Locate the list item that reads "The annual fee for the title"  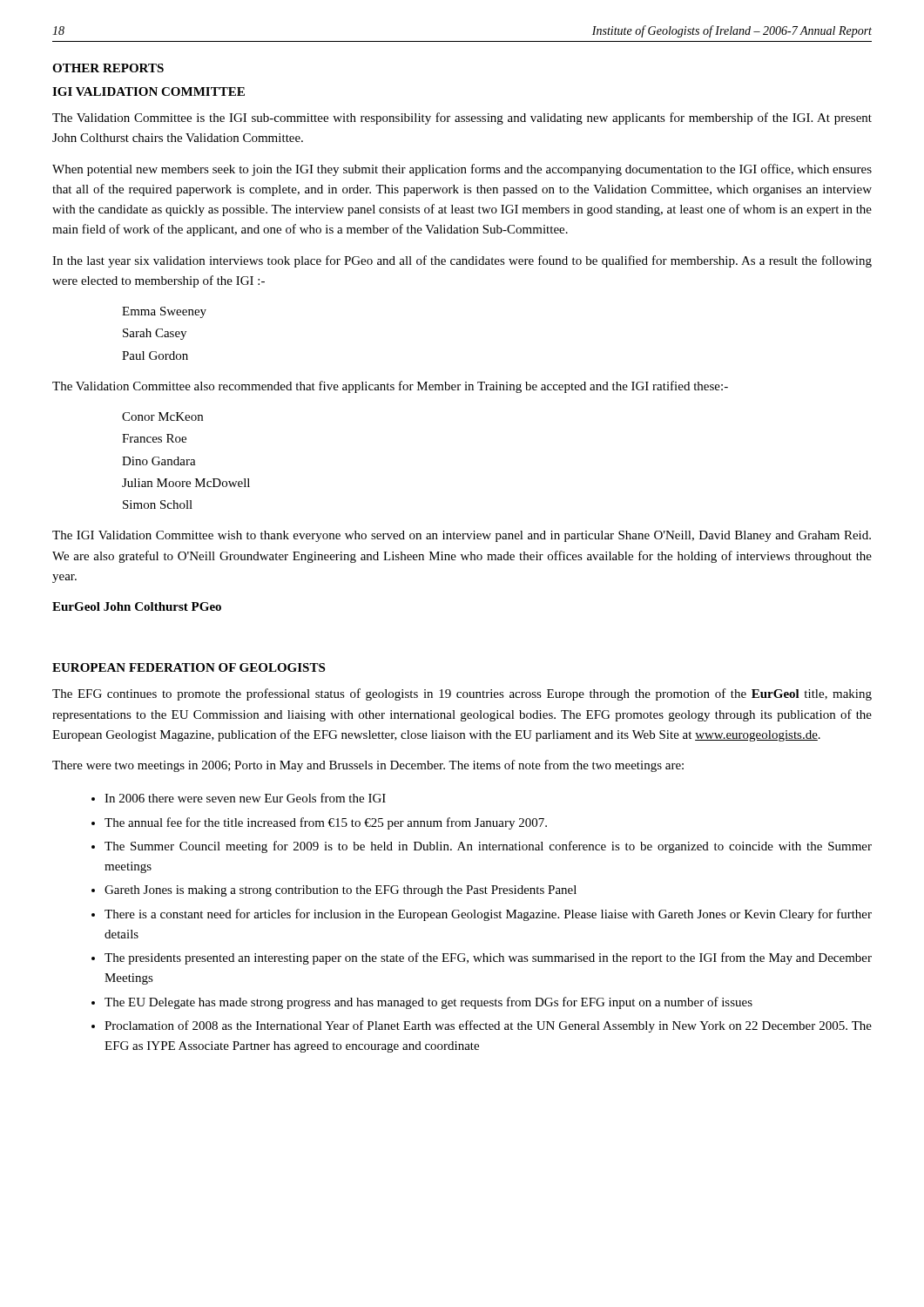coord(326,822)
